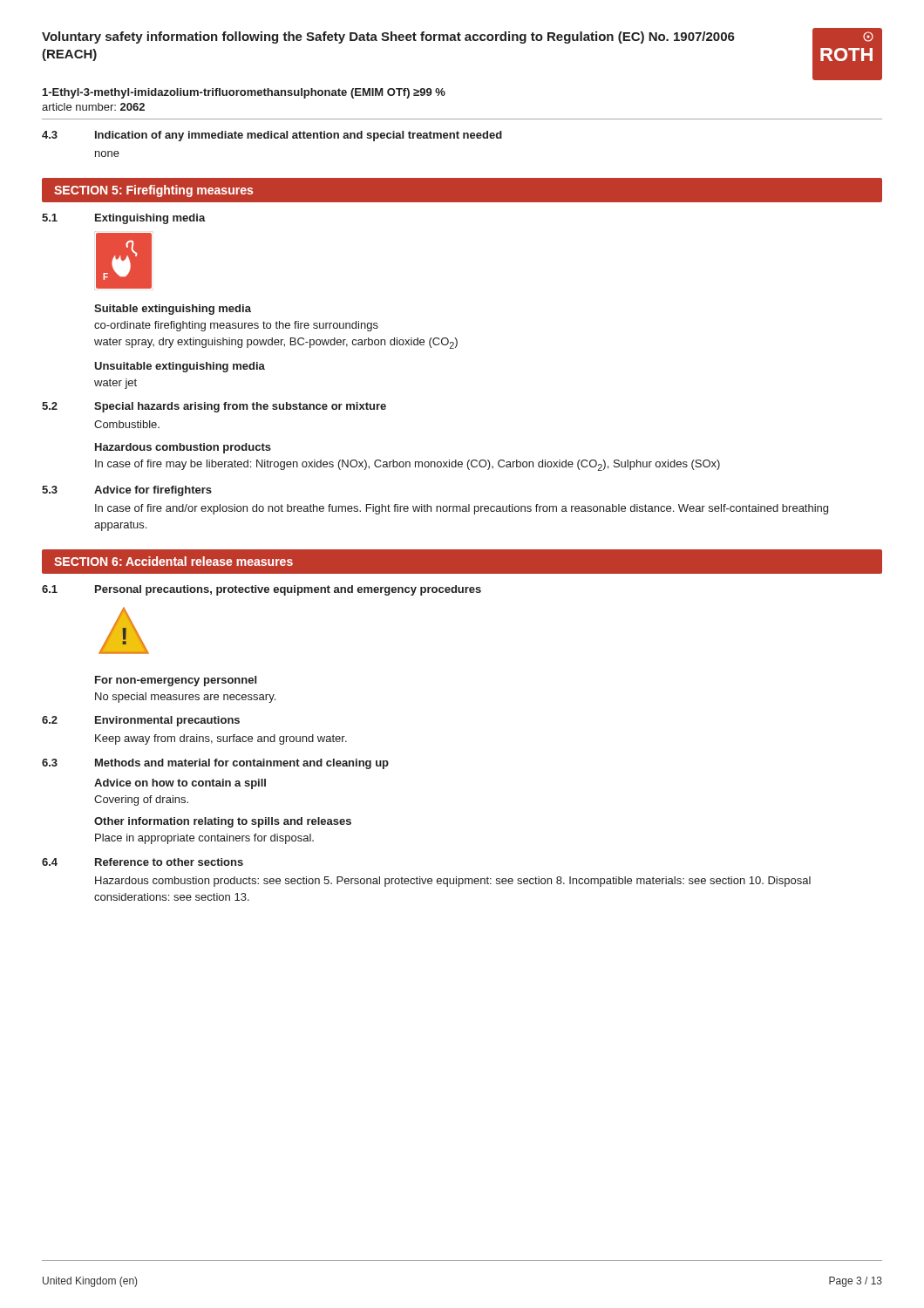This screenshot has width=924, height=1308.
Task: Select the passage starting "Advice on how to contain a"
Action: [x=180, y=784]
